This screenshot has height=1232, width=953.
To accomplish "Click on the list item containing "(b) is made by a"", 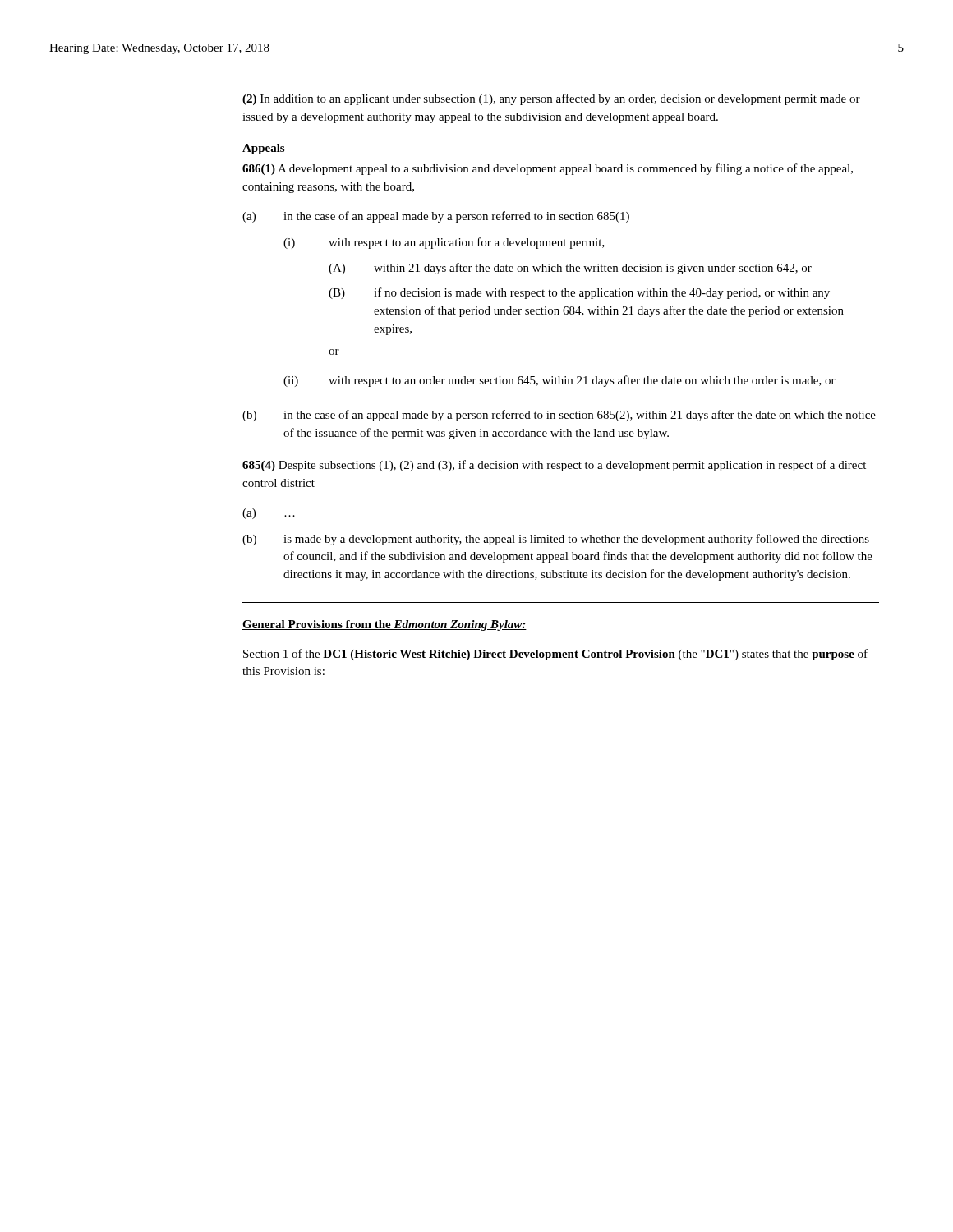I will (561, 557).
